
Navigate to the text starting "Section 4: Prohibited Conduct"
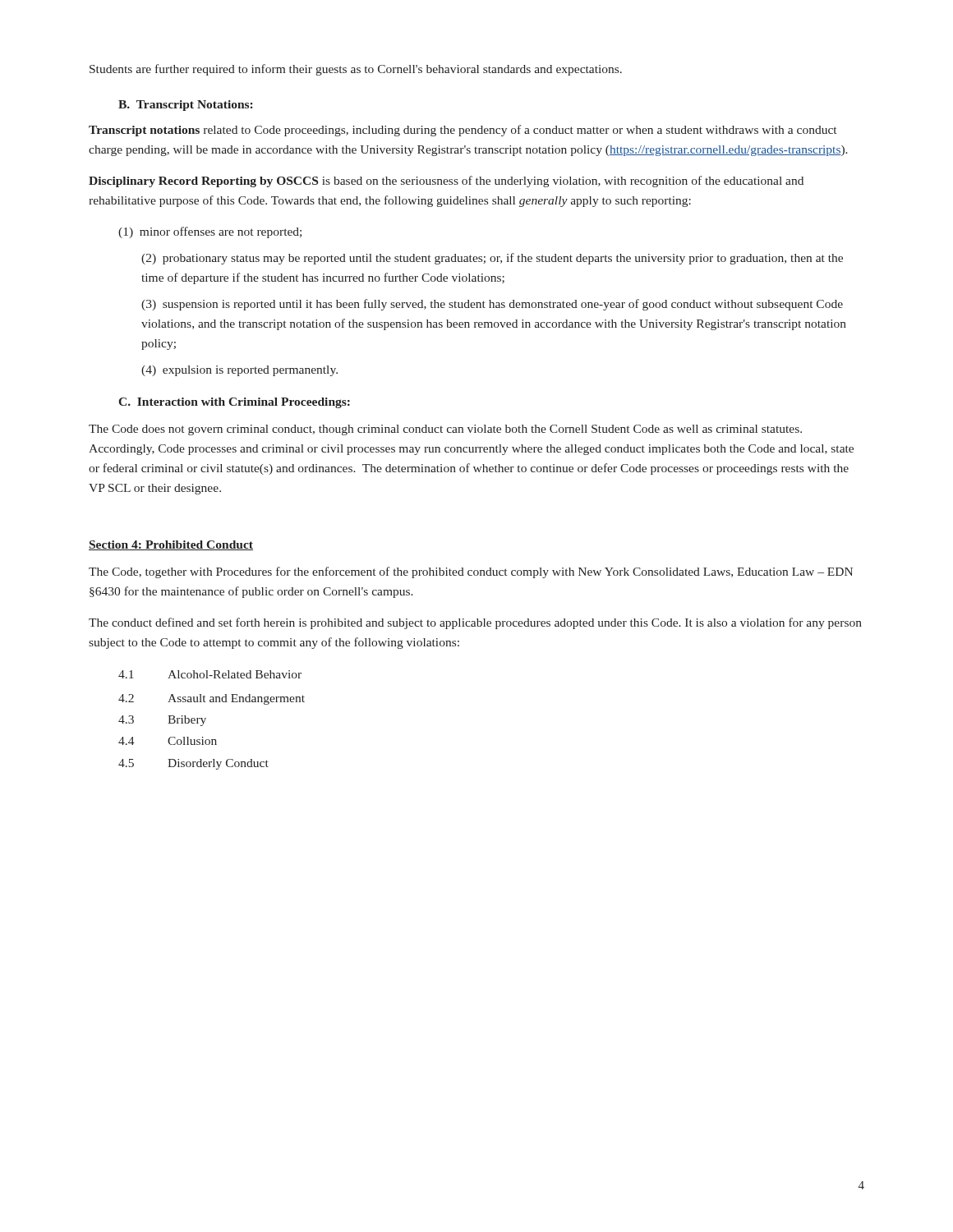171,544
